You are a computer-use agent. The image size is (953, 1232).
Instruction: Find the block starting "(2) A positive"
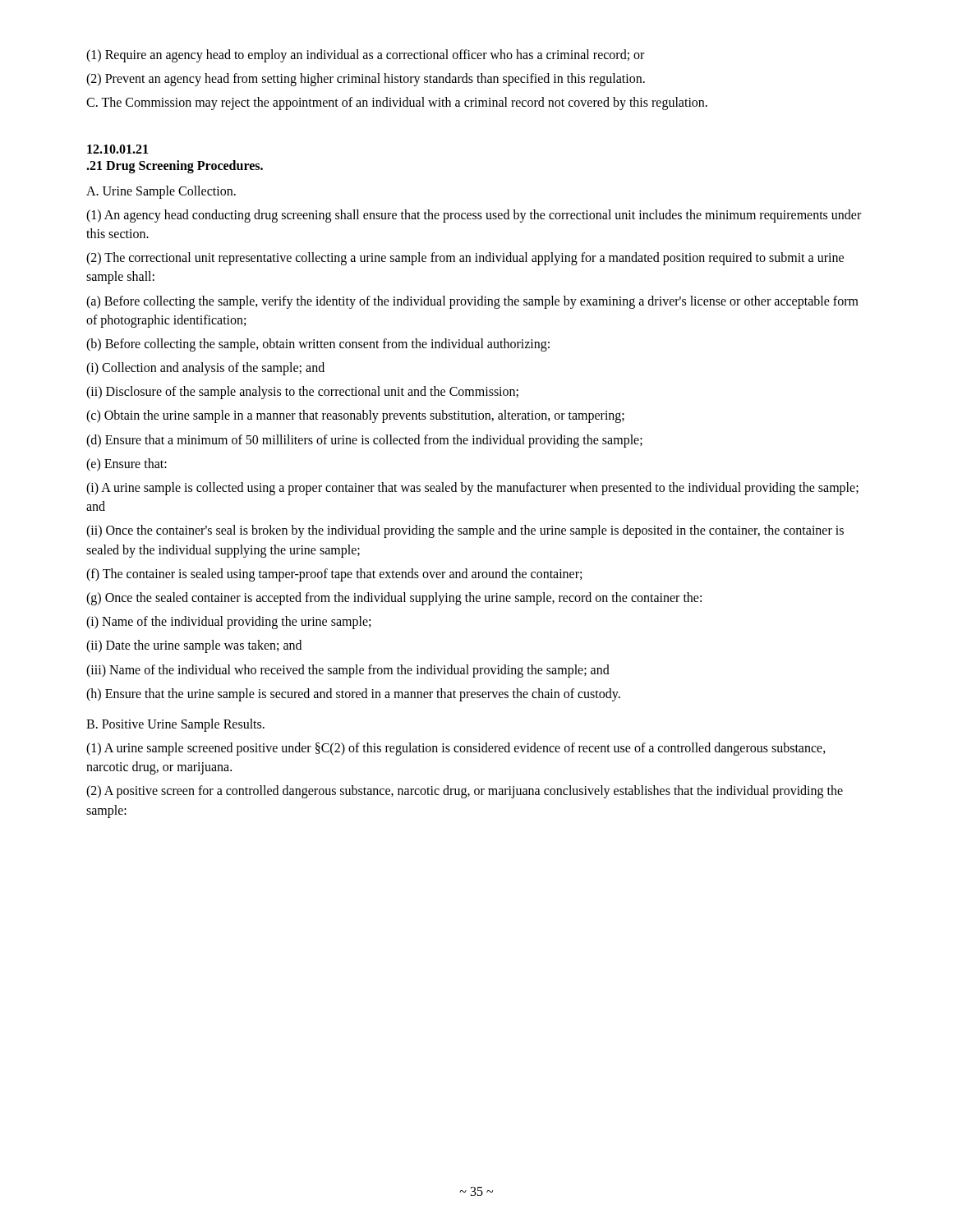click(465, 800)
